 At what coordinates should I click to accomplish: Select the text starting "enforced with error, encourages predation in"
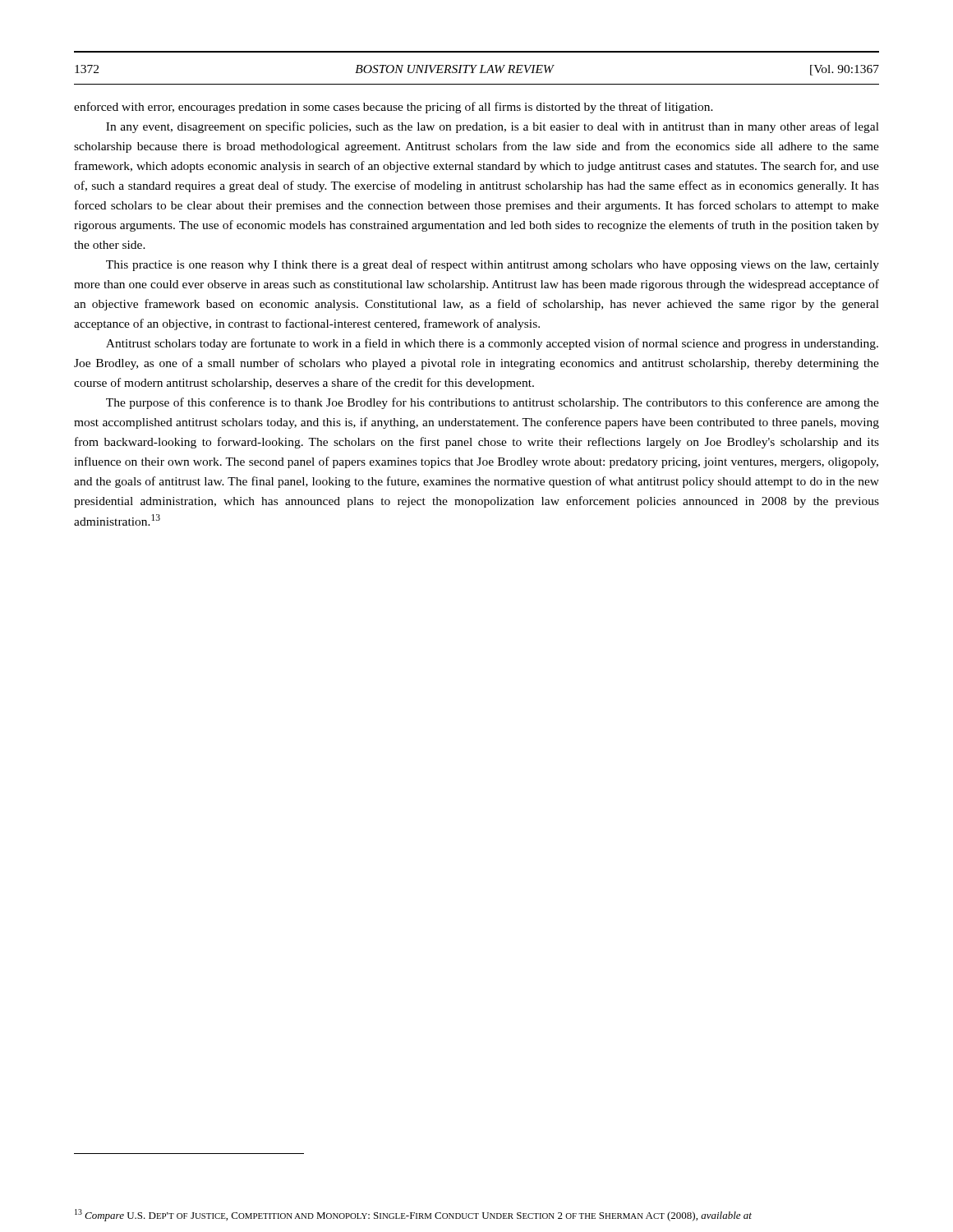(476, 314)
